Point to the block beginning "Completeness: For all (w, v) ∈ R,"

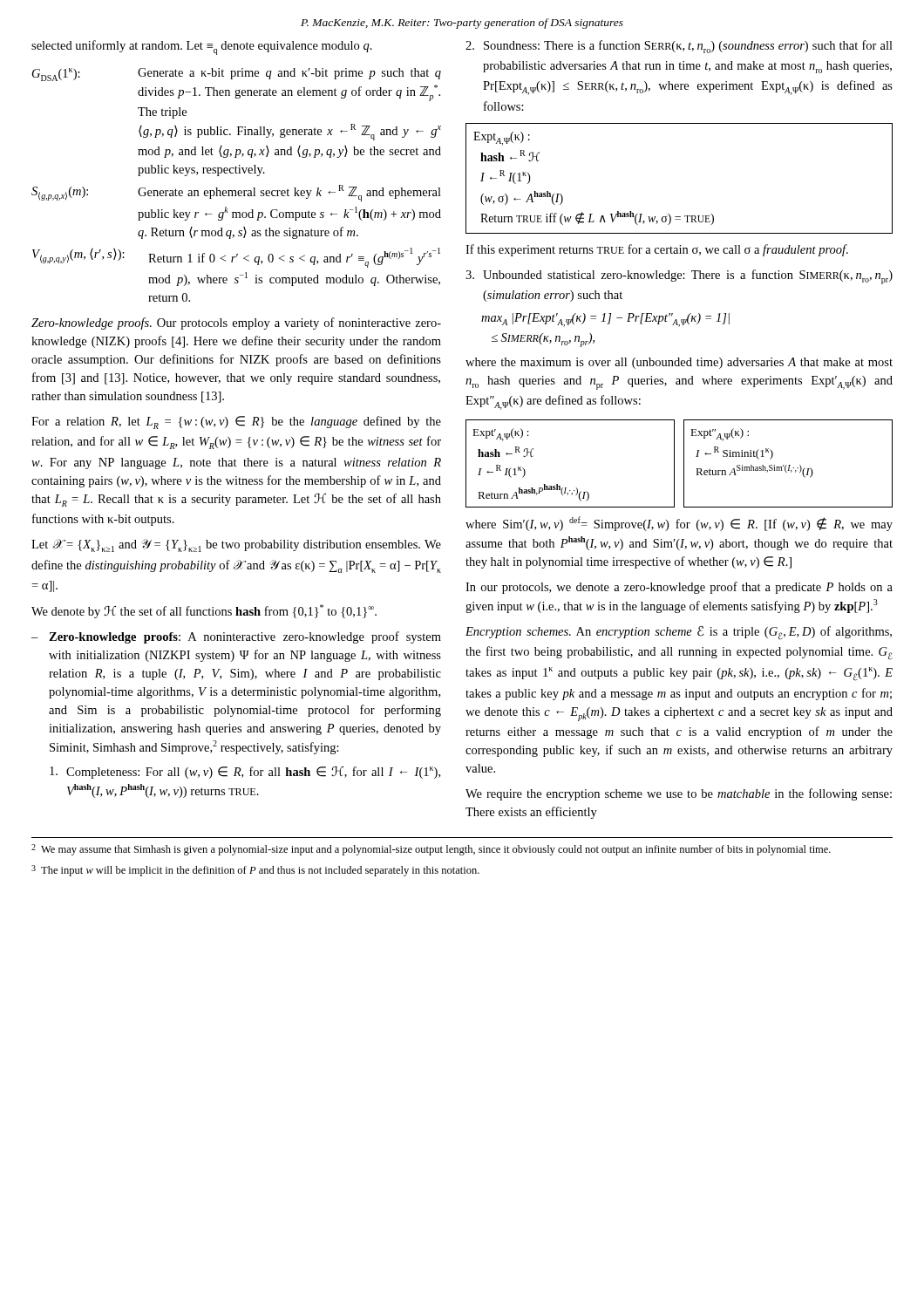(254, 780)
